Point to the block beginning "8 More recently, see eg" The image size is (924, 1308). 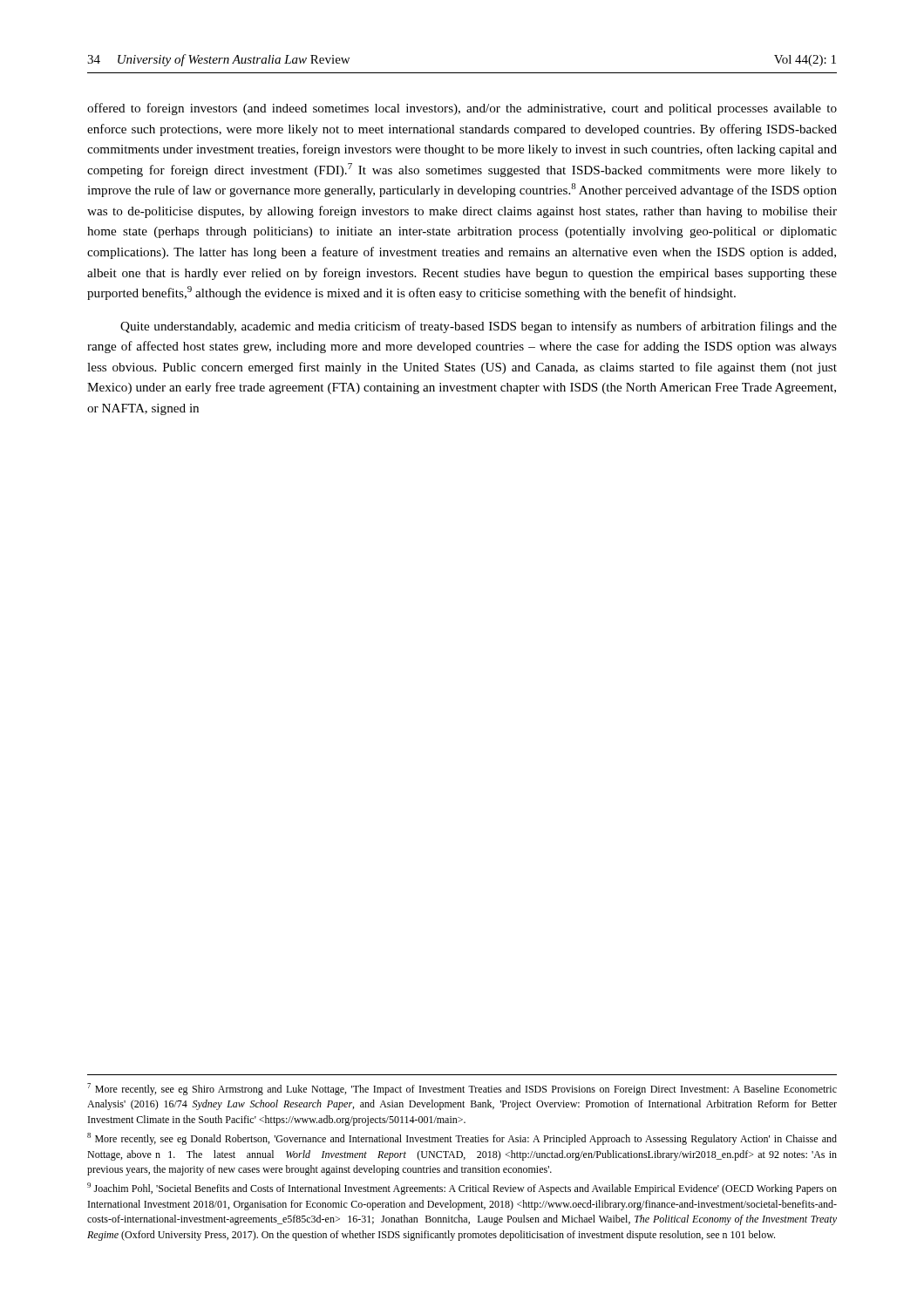[x=462, y=1155]
